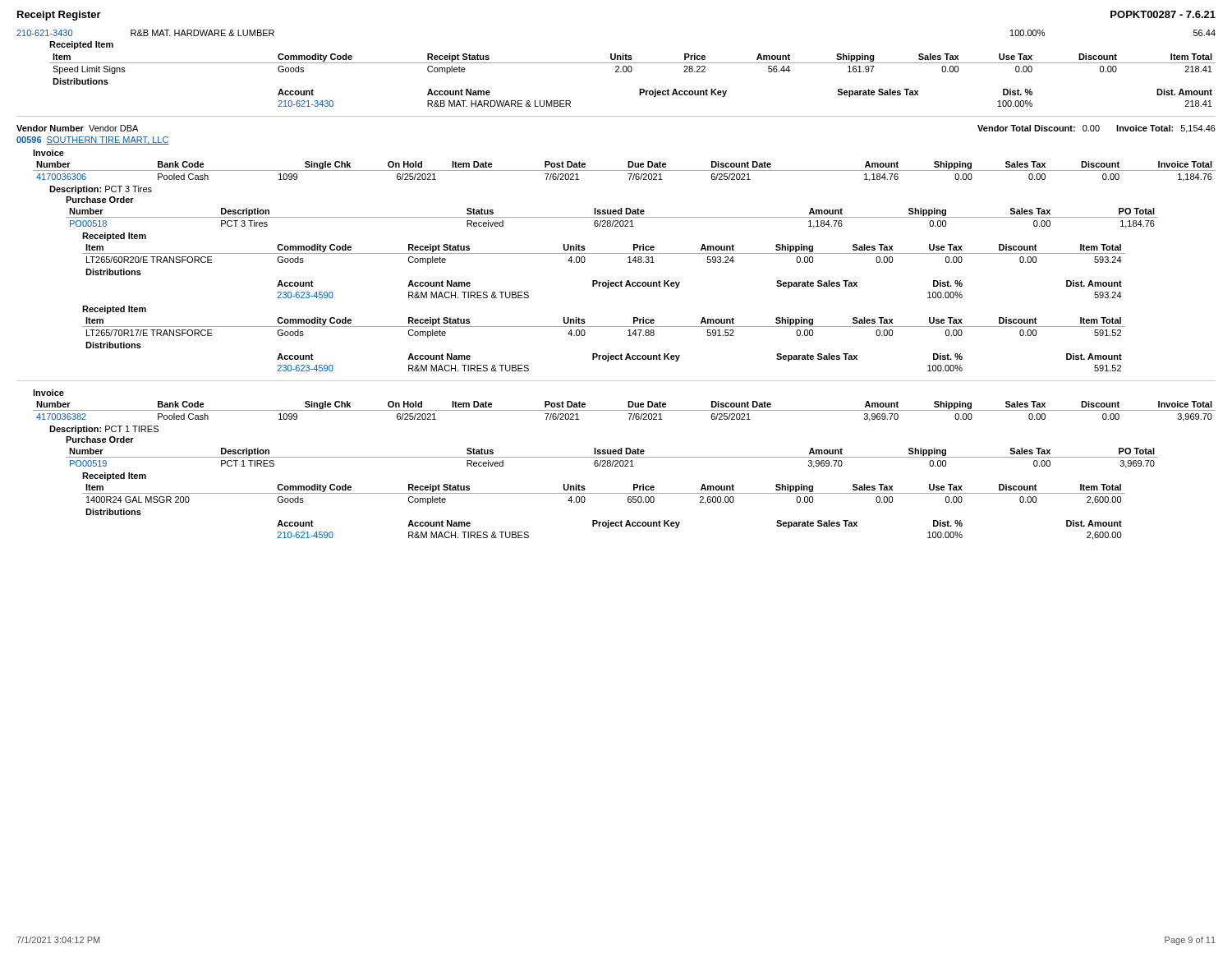This screenshot has width=1232, height=953.
Task: Click where it says "00596 SOUTHERN TIRE MART, LLC"
Action: click(93, 140)
